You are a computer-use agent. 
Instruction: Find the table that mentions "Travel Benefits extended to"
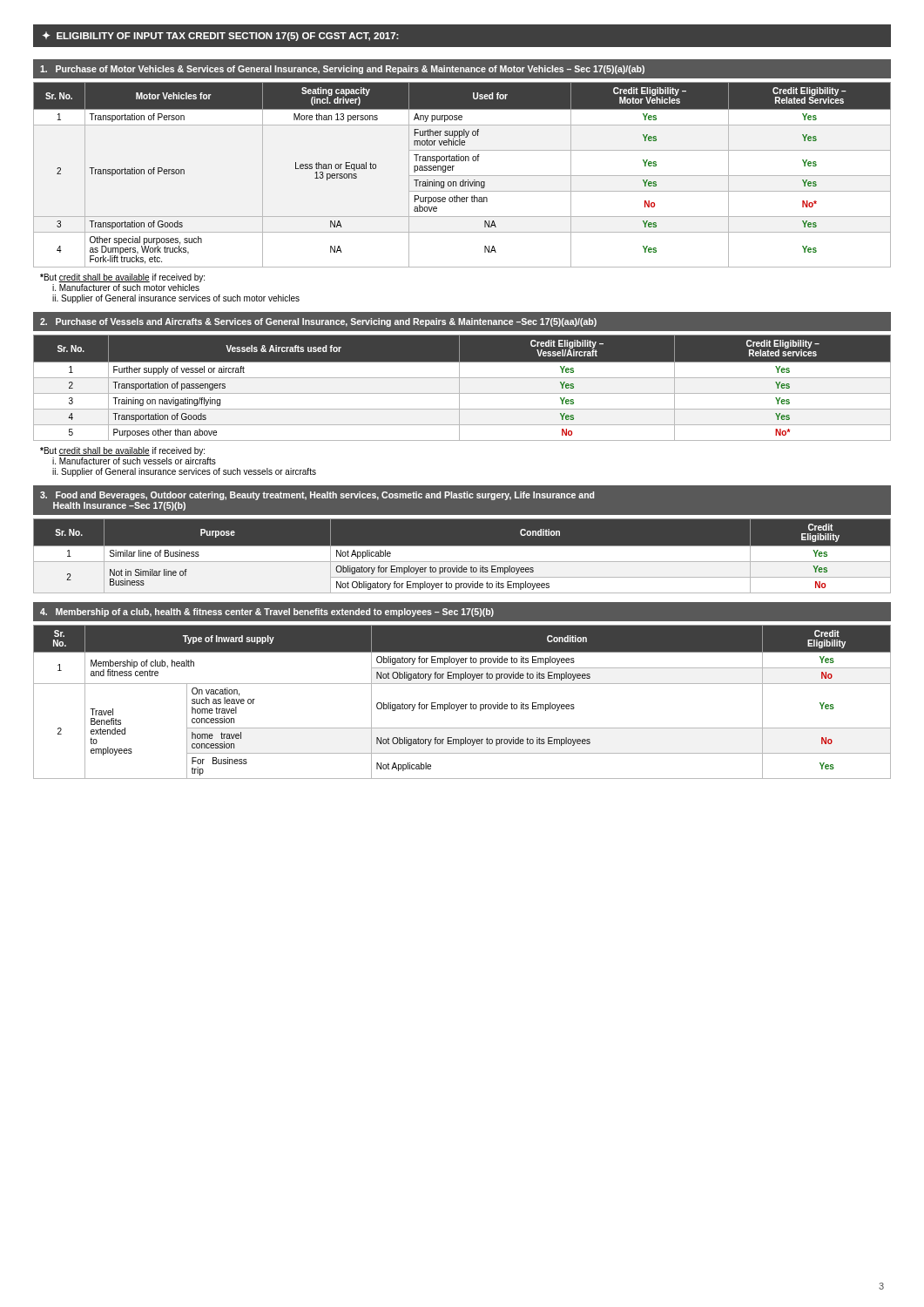(462, 702)
